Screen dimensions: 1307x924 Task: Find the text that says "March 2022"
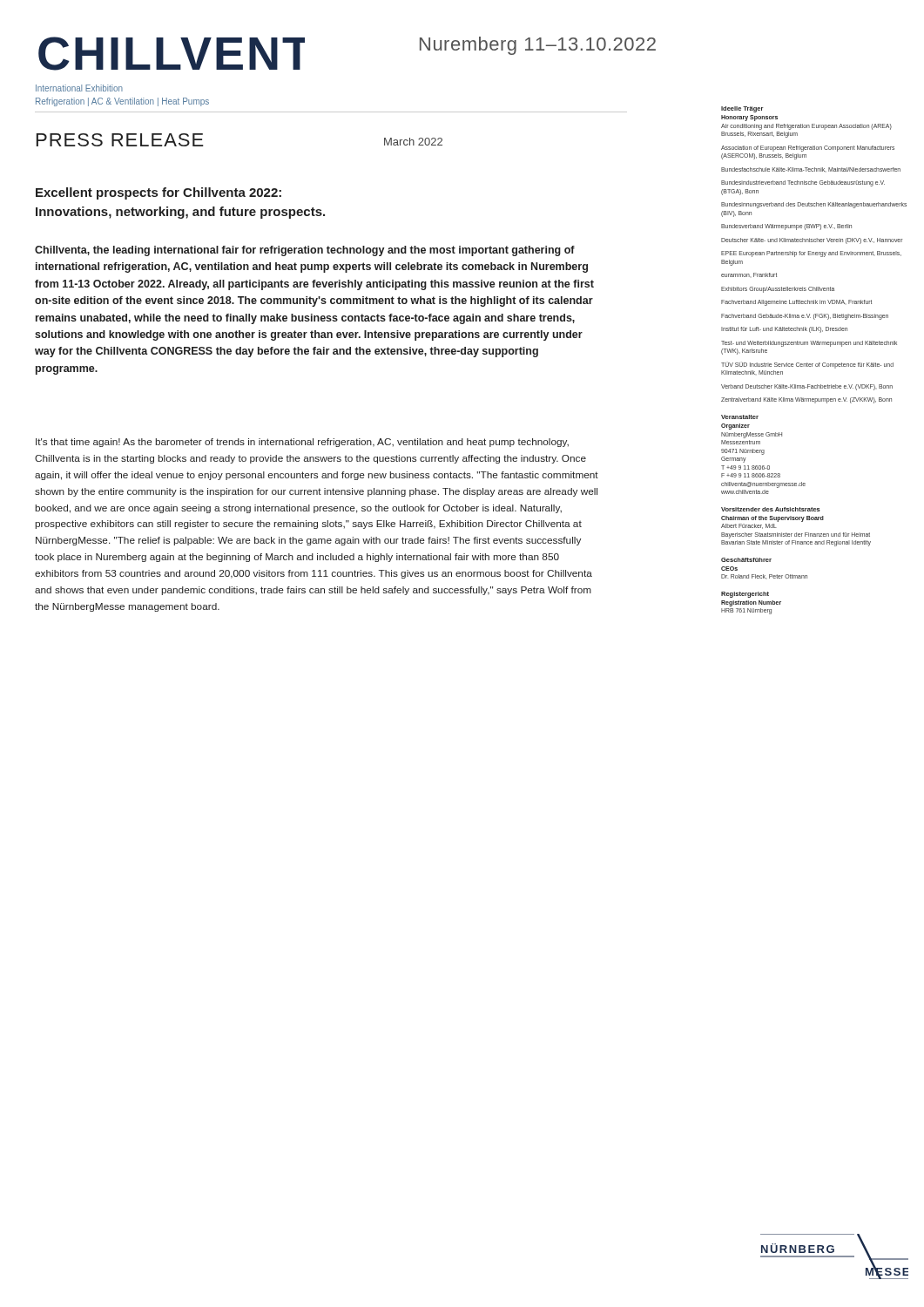[x=413, y=142]
